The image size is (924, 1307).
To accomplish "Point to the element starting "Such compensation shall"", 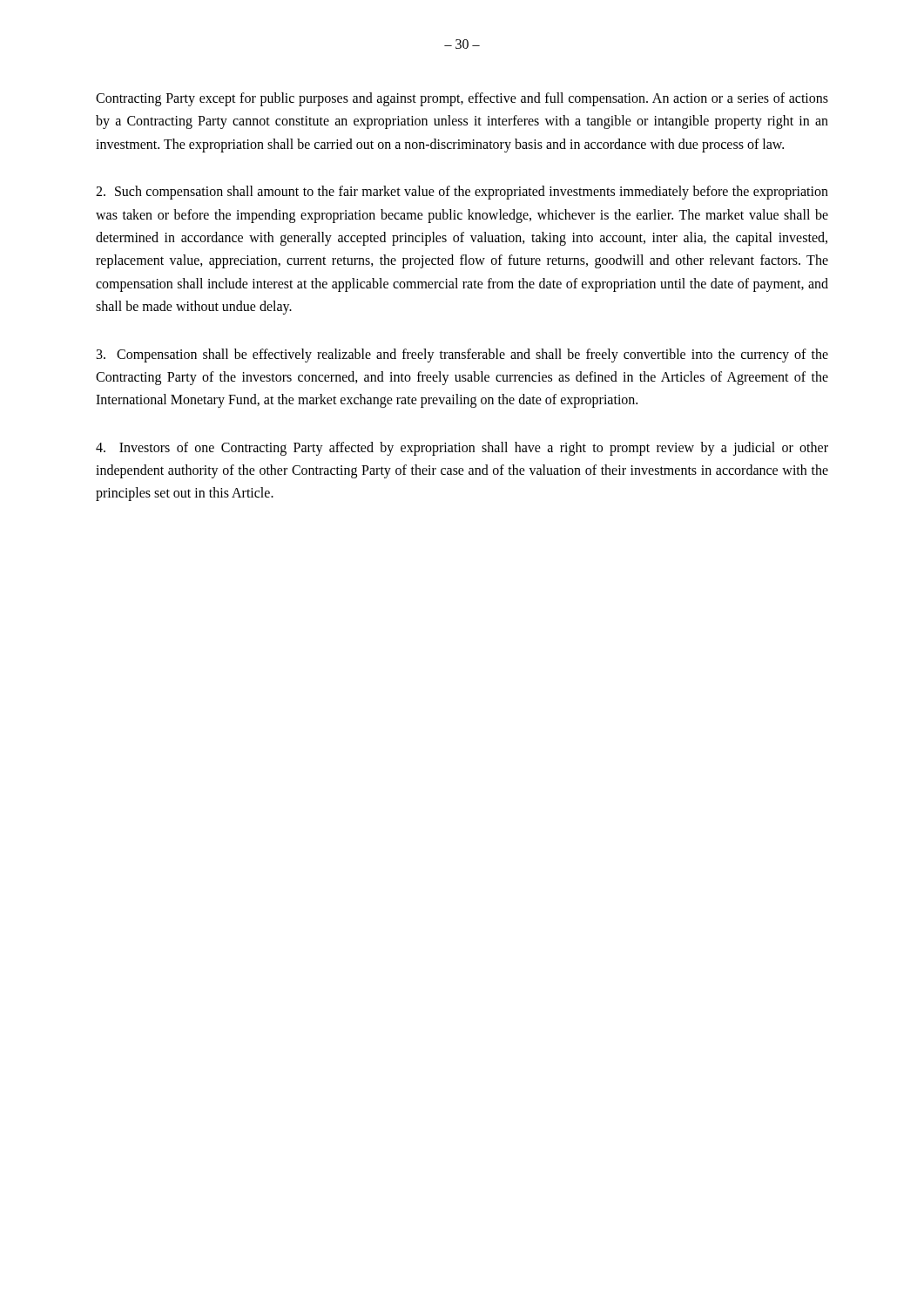I will [x=462, y=249].
